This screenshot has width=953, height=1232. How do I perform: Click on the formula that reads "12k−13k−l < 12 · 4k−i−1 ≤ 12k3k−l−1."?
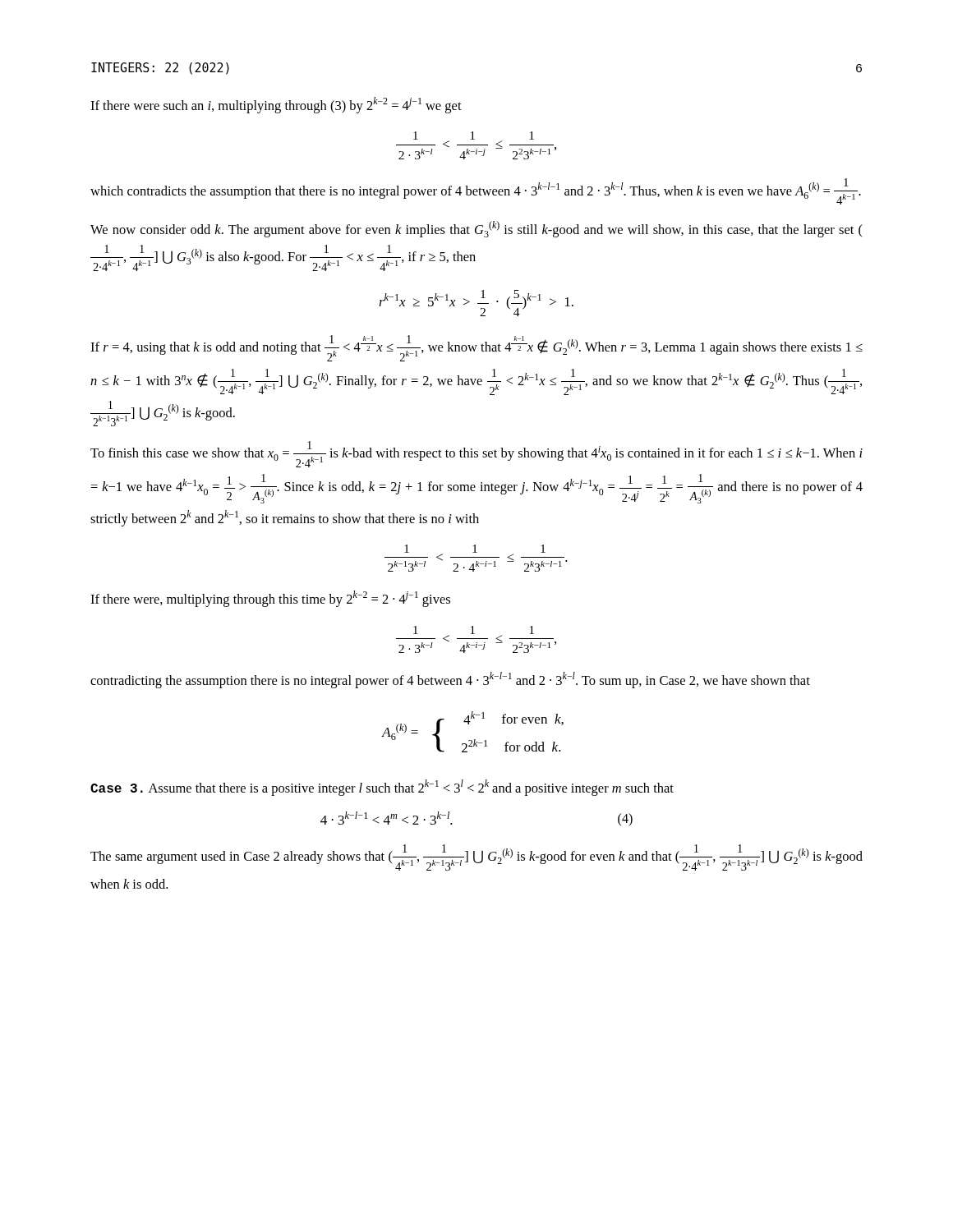476,558
